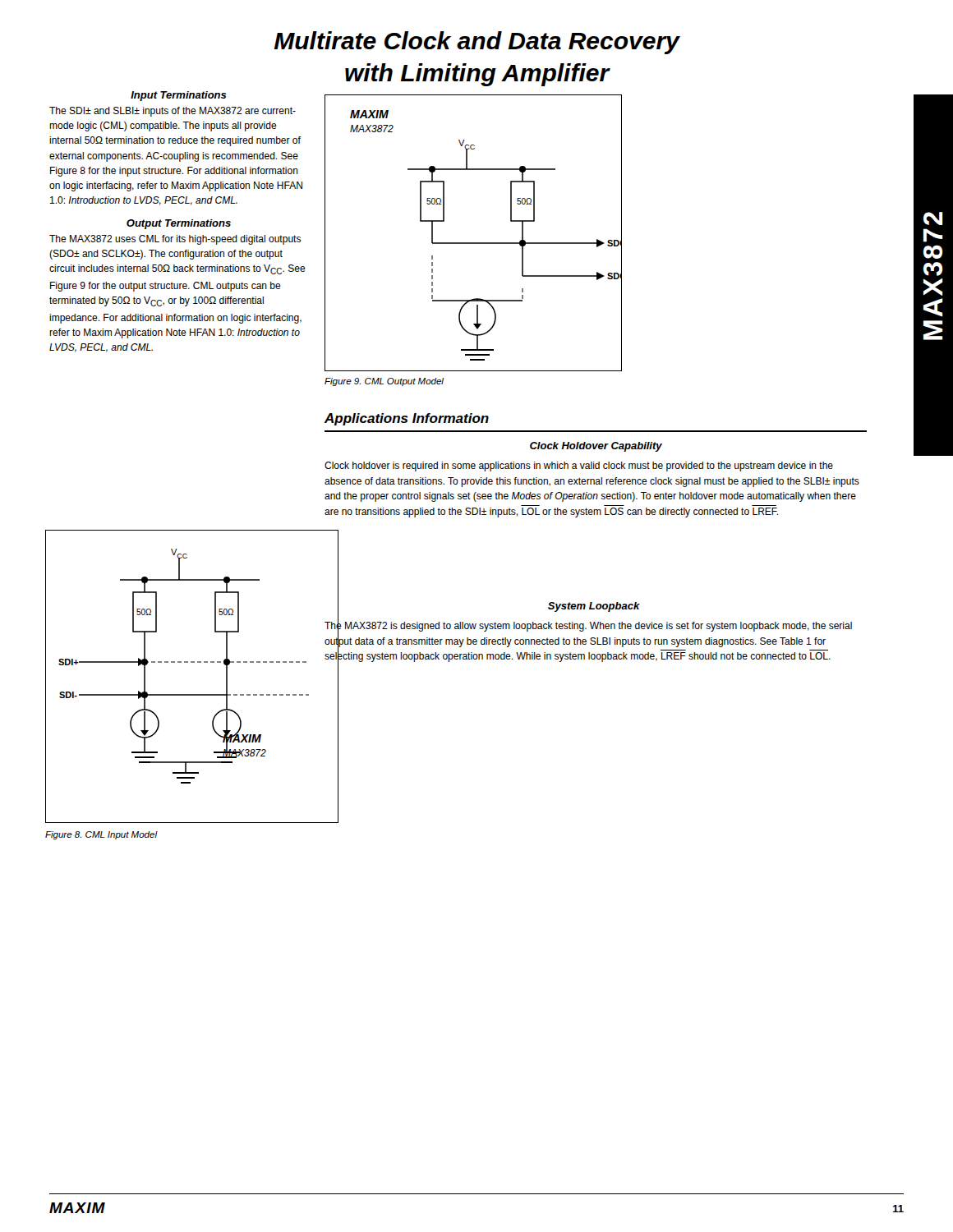The image size is (953, 1232).
Task: Locate the text block that reads "Clock holdover is required in some applications in"
Action: pyautogui.click(x=592, y=489)
